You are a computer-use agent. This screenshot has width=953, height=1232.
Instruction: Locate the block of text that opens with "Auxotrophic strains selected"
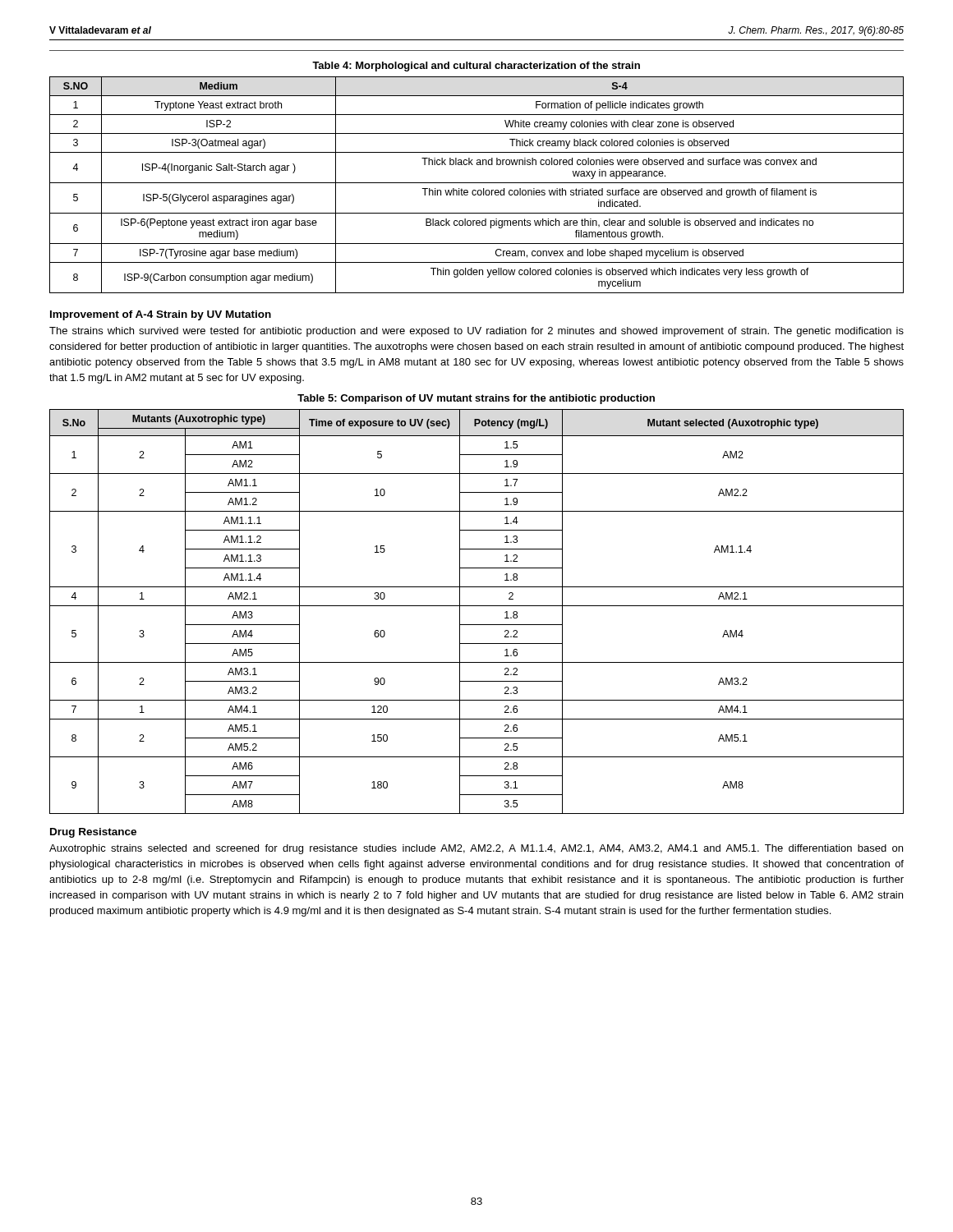476,879
